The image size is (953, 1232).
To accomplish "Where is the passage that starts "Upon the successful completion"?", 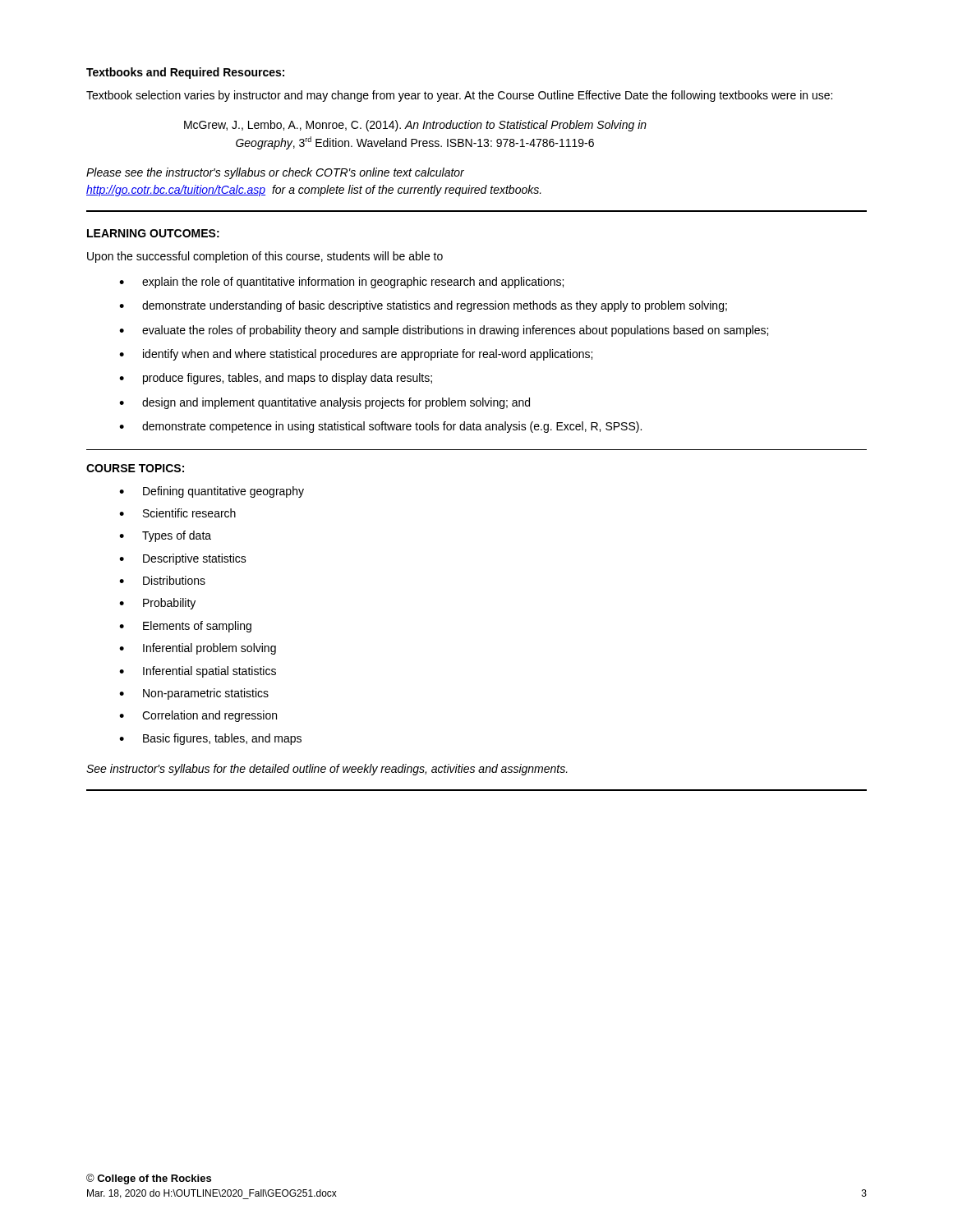I will pyautogui.click(x=265, y=256).
